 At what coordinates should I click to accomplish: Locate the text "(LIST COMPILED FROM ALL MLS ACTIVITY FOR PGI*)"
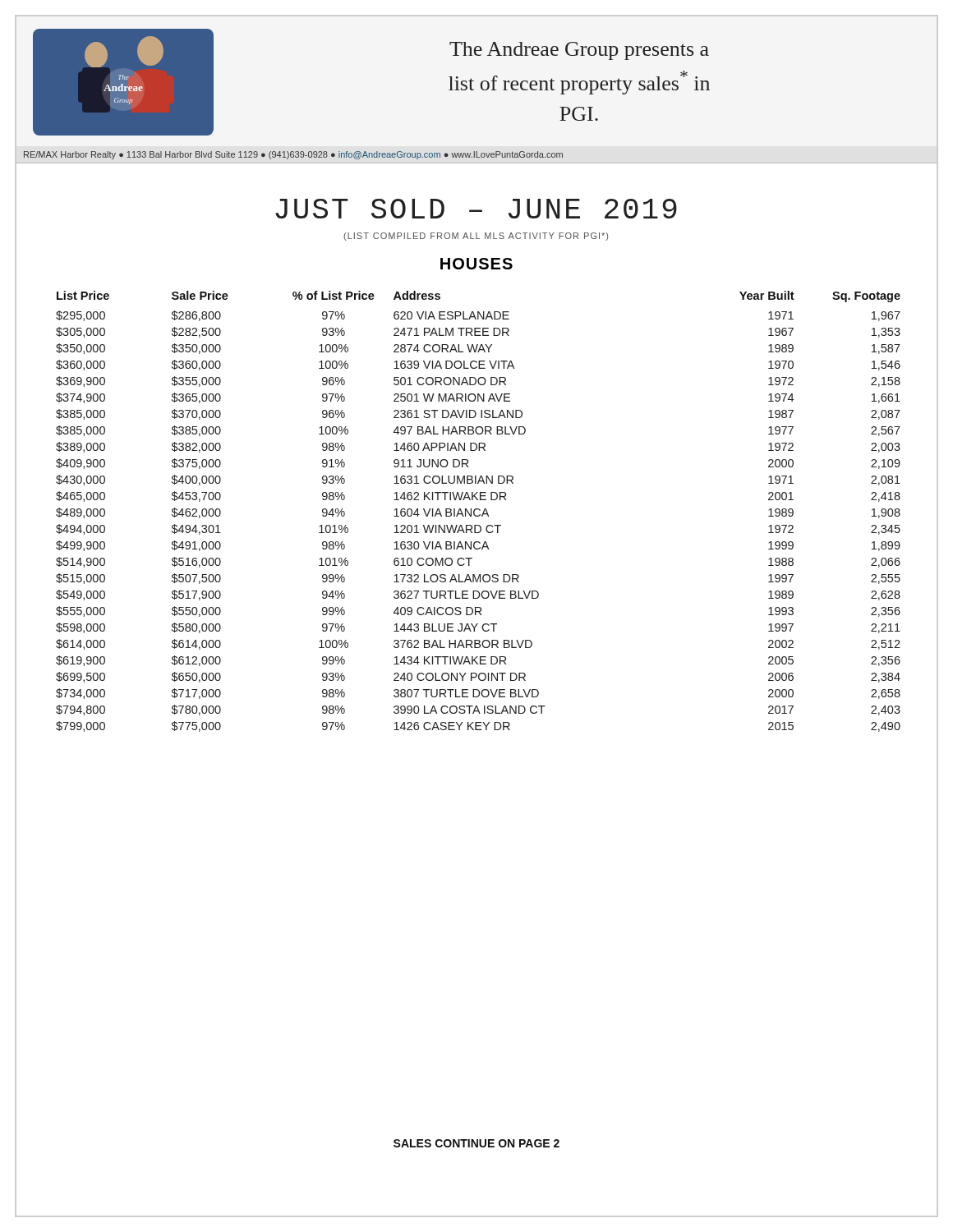point(476,236)
